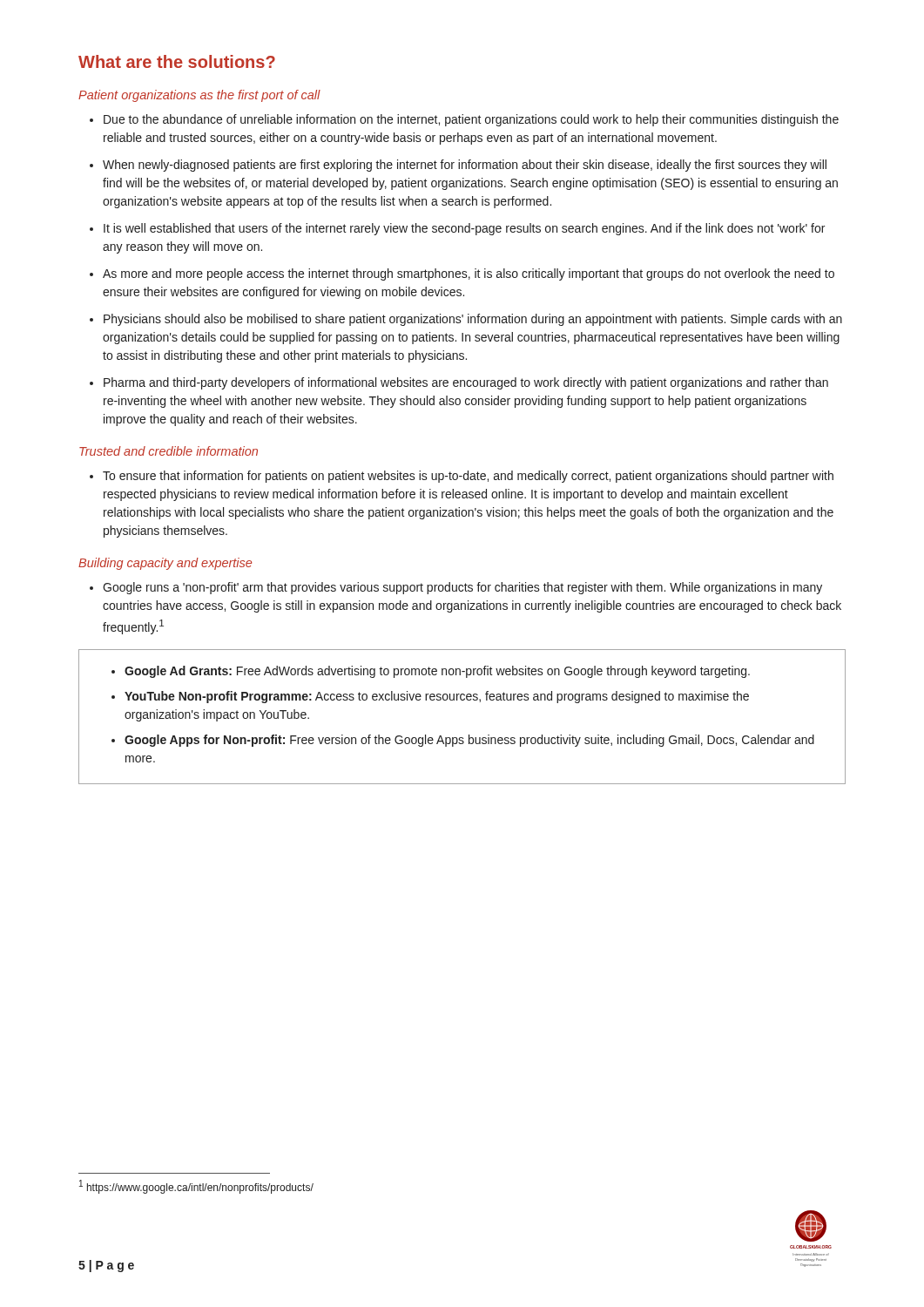Click on the region starting "Patient organizations as the first port of call"

[199, 95]
